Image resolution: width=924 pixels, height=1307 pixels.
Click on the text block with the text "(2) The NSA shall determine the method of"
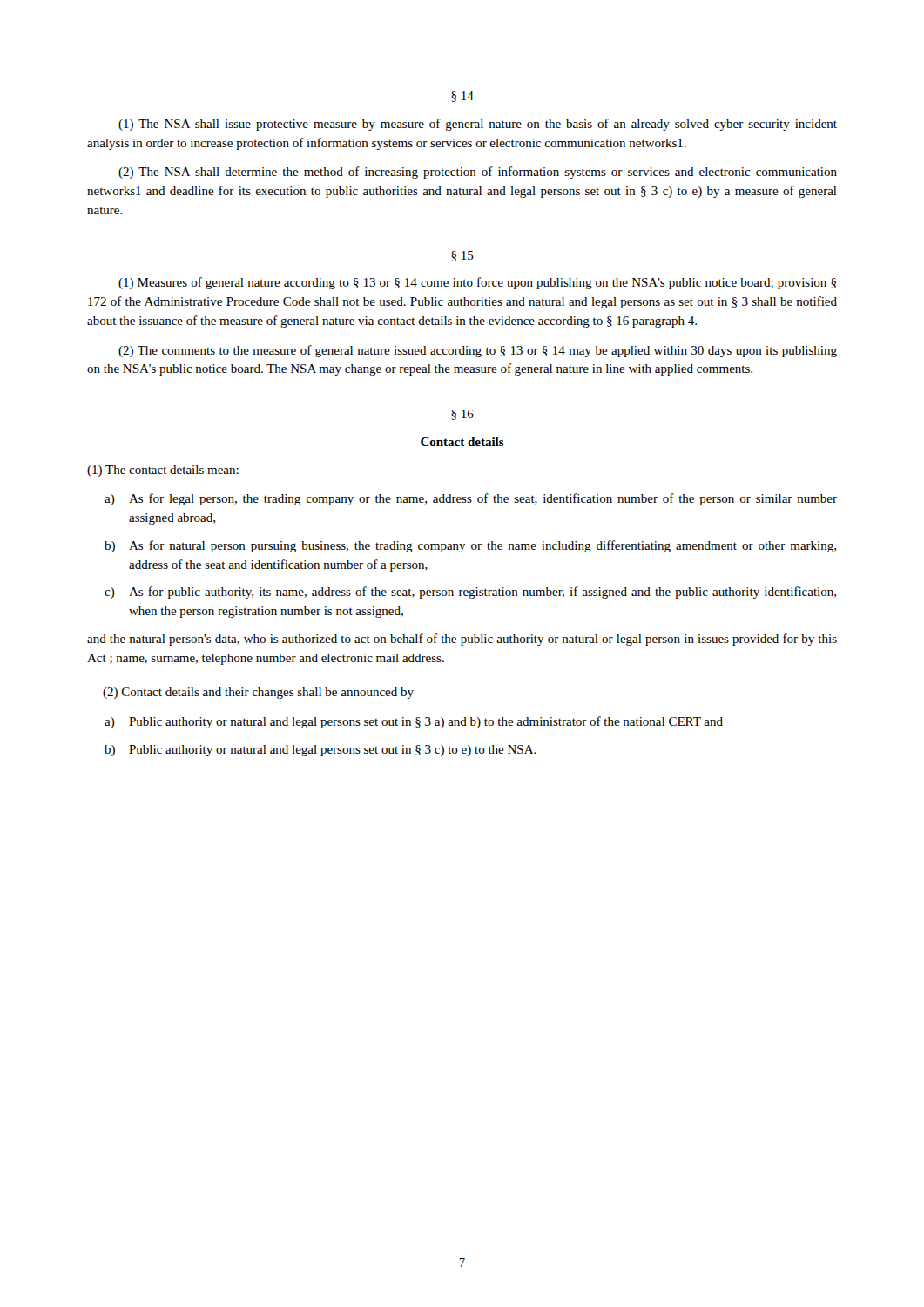click(x=462, y=191)
